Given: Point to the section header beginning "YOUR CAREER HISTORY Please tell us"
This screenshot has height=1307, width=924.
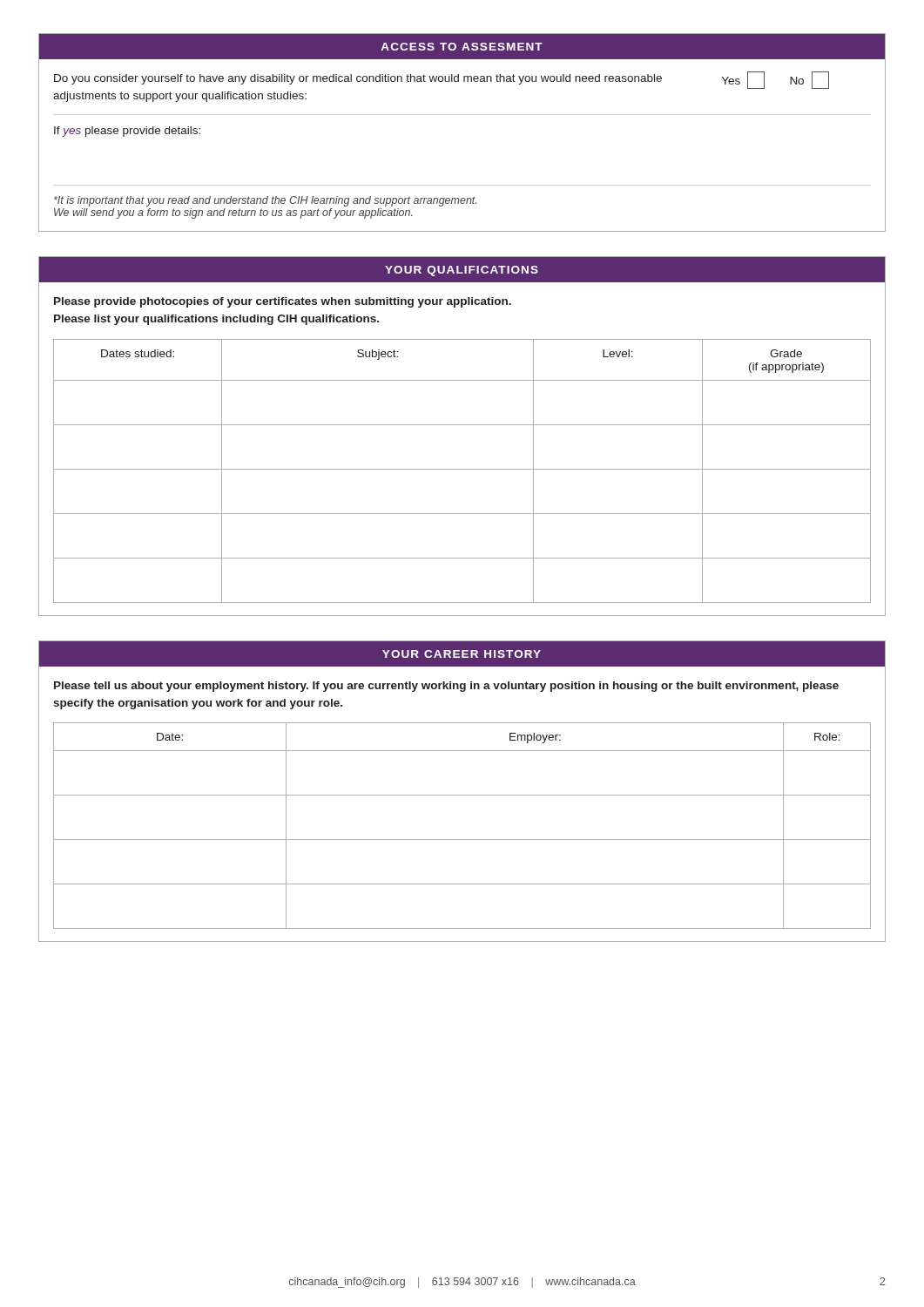Looking at the screenshot, I should [x=462, y=791].
